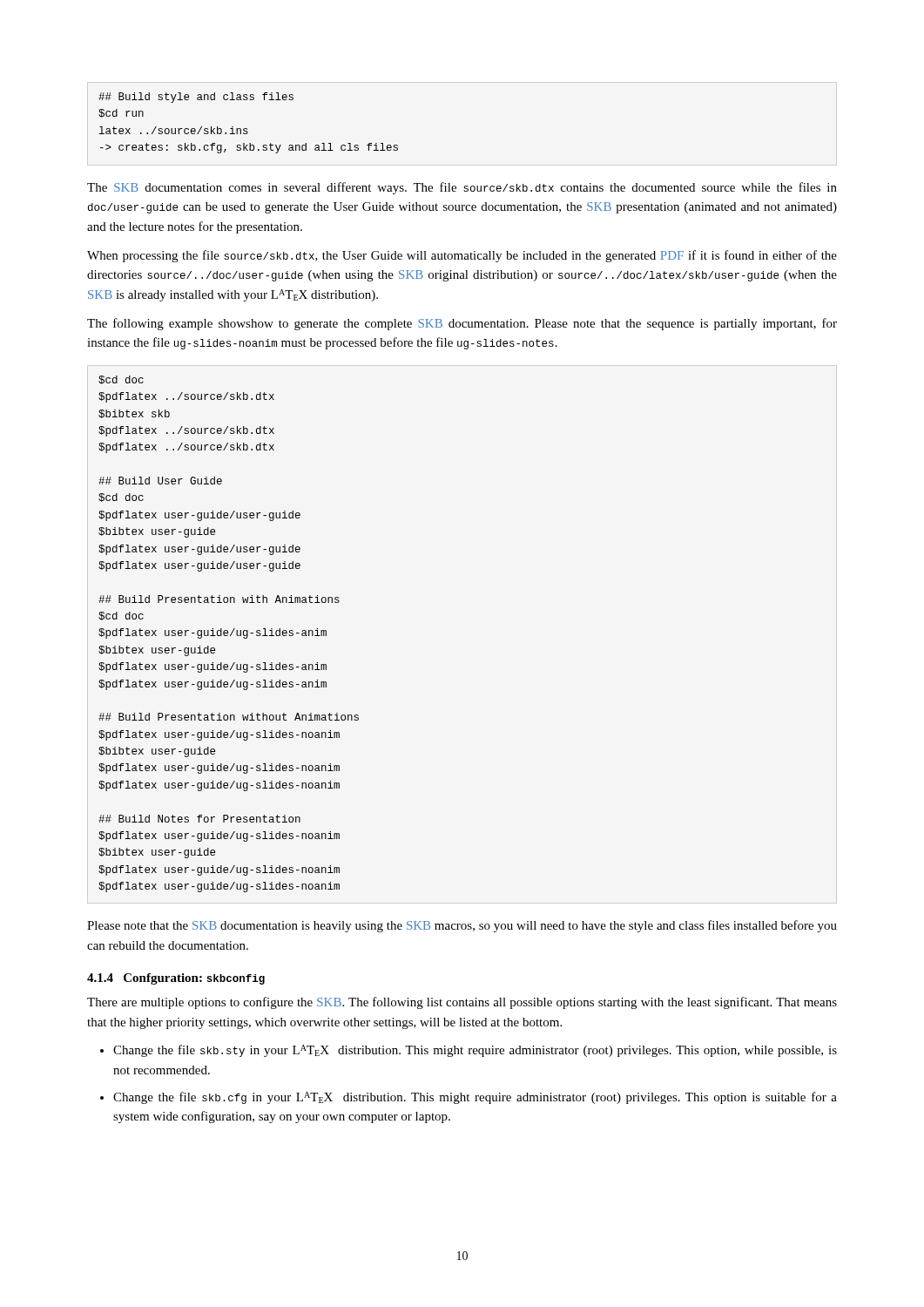This screenshot has height=1307, width=924.
Task: Locate the text block starting "$cd doc $pdflatex ../source/skb.dtx $bibtex"
Action: (229, 634)
